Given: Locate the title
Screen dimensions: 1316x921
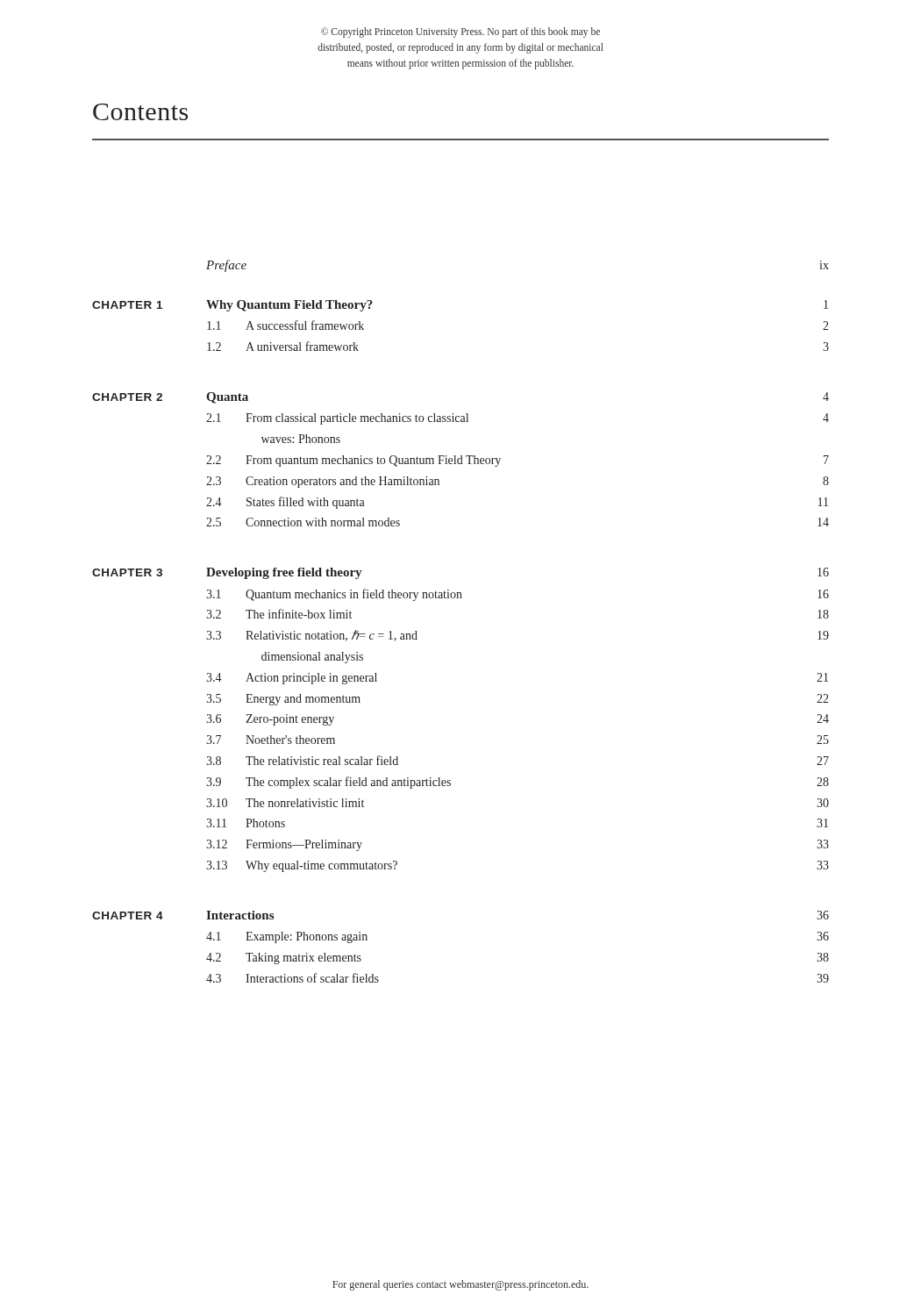Looking at the screenshot, I should [x=141, y=111].
